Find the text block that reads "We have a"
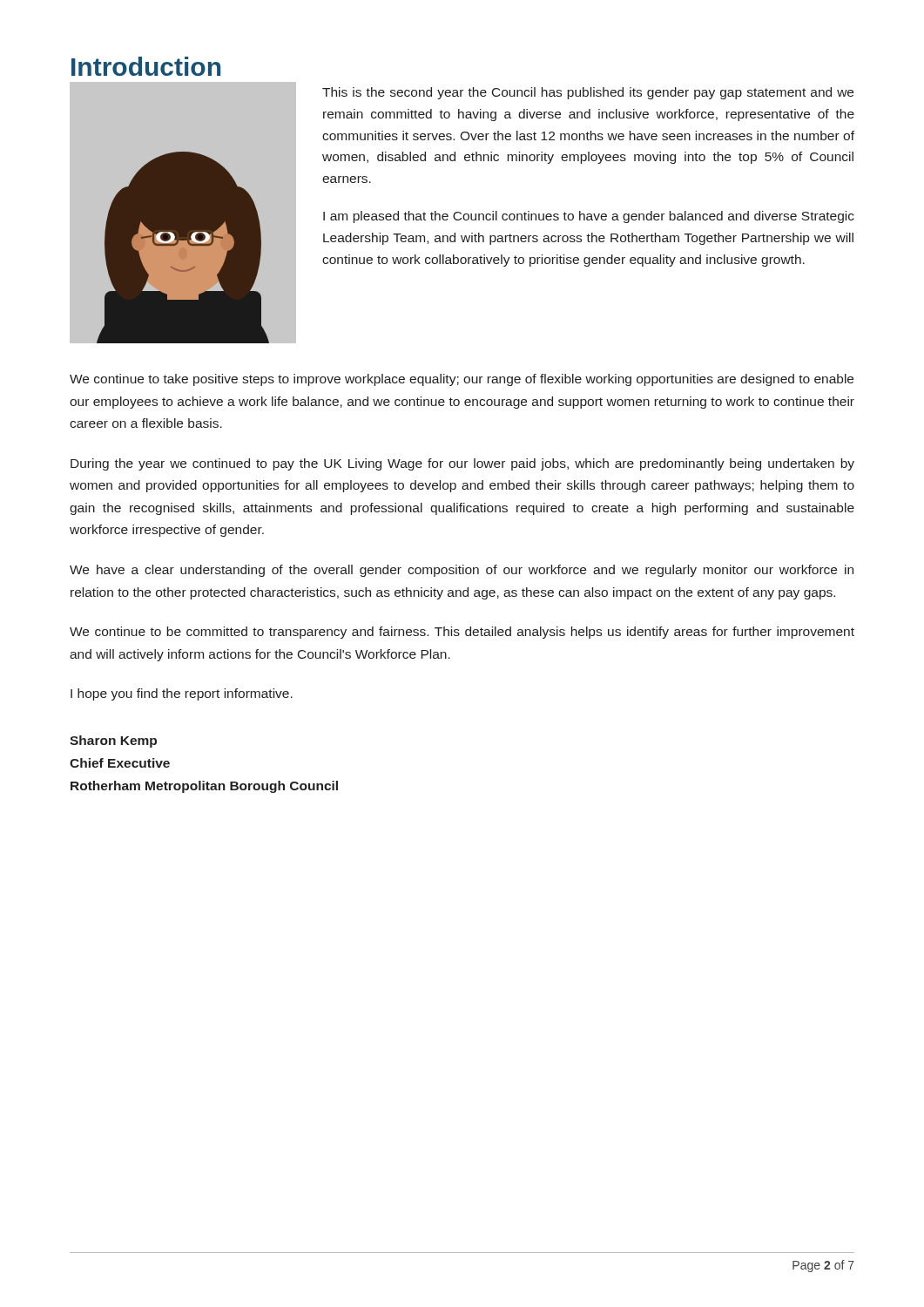This screenshot has height=1307, width=924. click(x=462, y=581)
